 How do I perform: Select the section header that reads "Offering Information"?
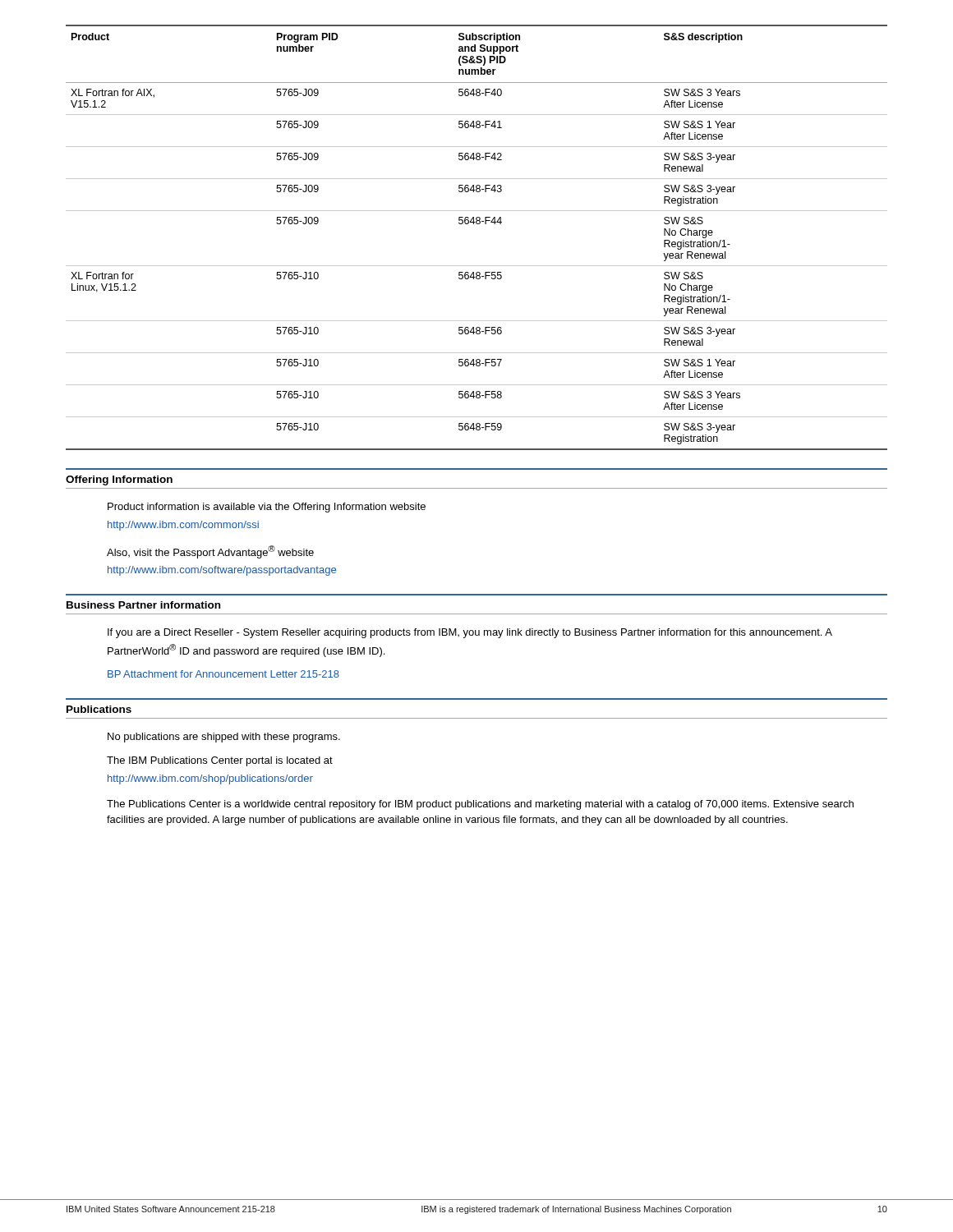click(x=119, y=479)
